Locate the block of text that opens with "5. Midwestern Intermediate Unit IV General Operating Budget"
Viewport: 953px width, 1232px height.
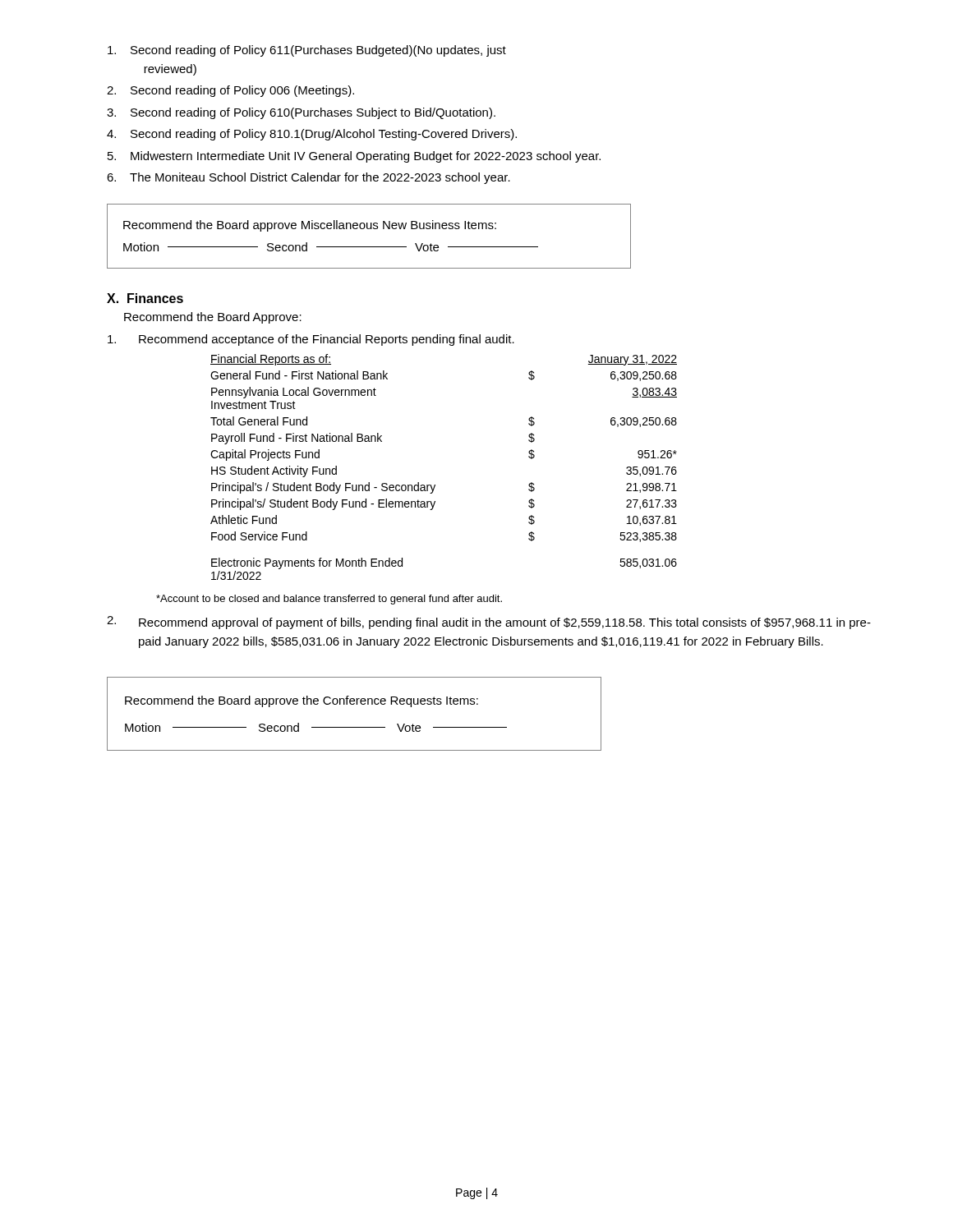pos(354,156)
